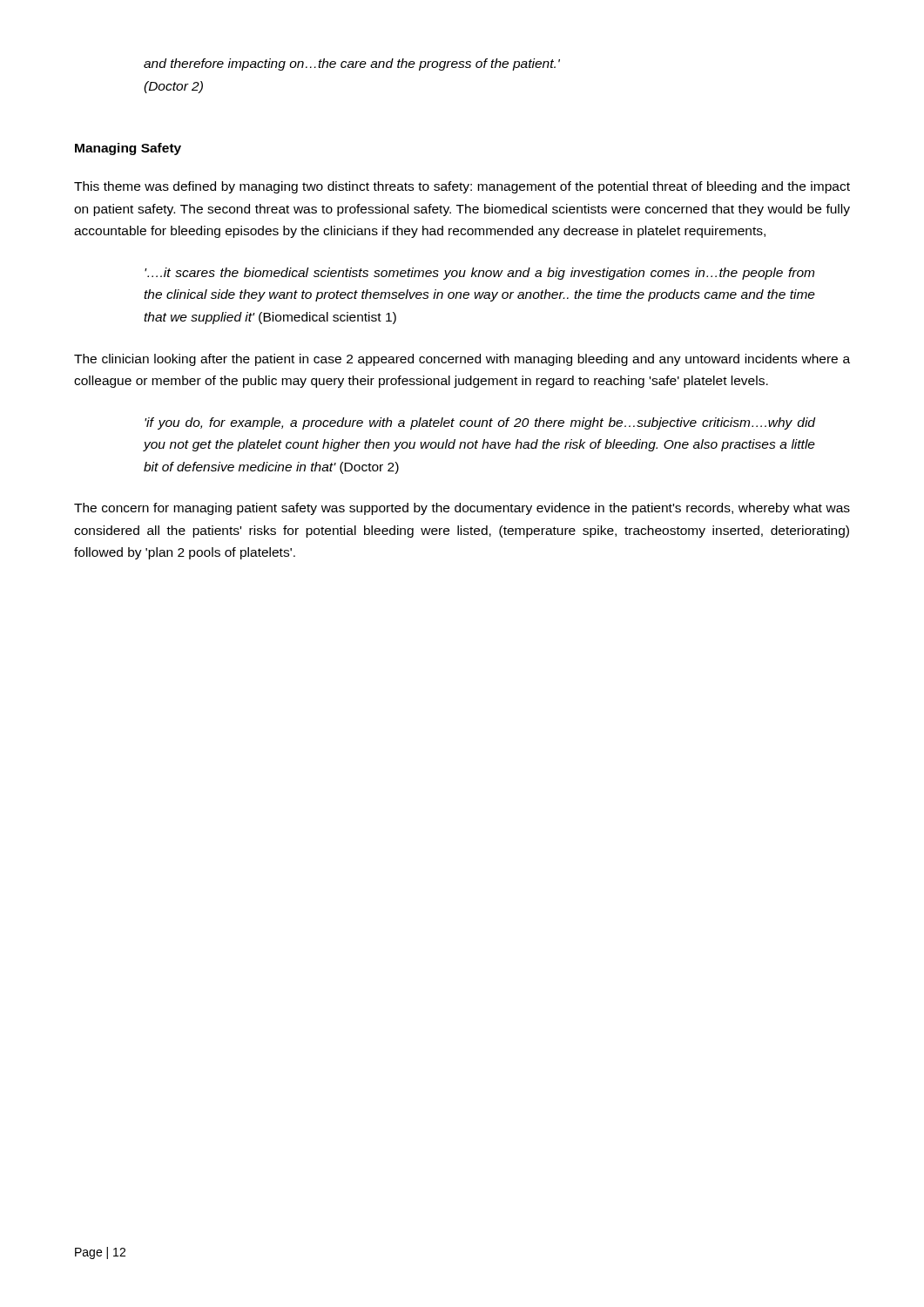Find the text starting "'….it scares the biomedical scientists sometimes you know"
924x1307 pixels.
coord(479,295)
